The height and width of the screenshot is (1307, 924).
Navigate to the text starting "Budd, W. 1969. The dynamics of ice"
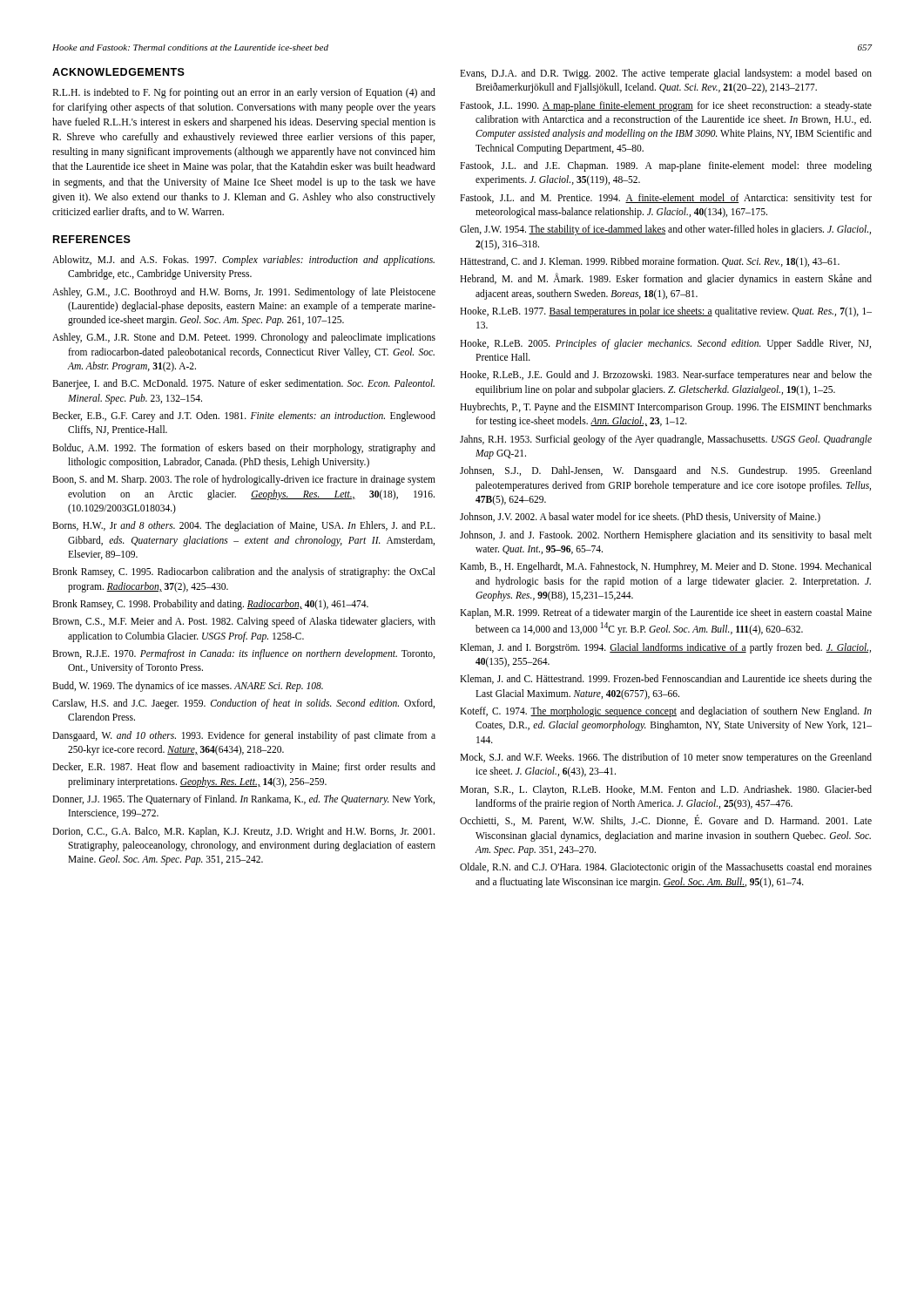click(188, 686)
